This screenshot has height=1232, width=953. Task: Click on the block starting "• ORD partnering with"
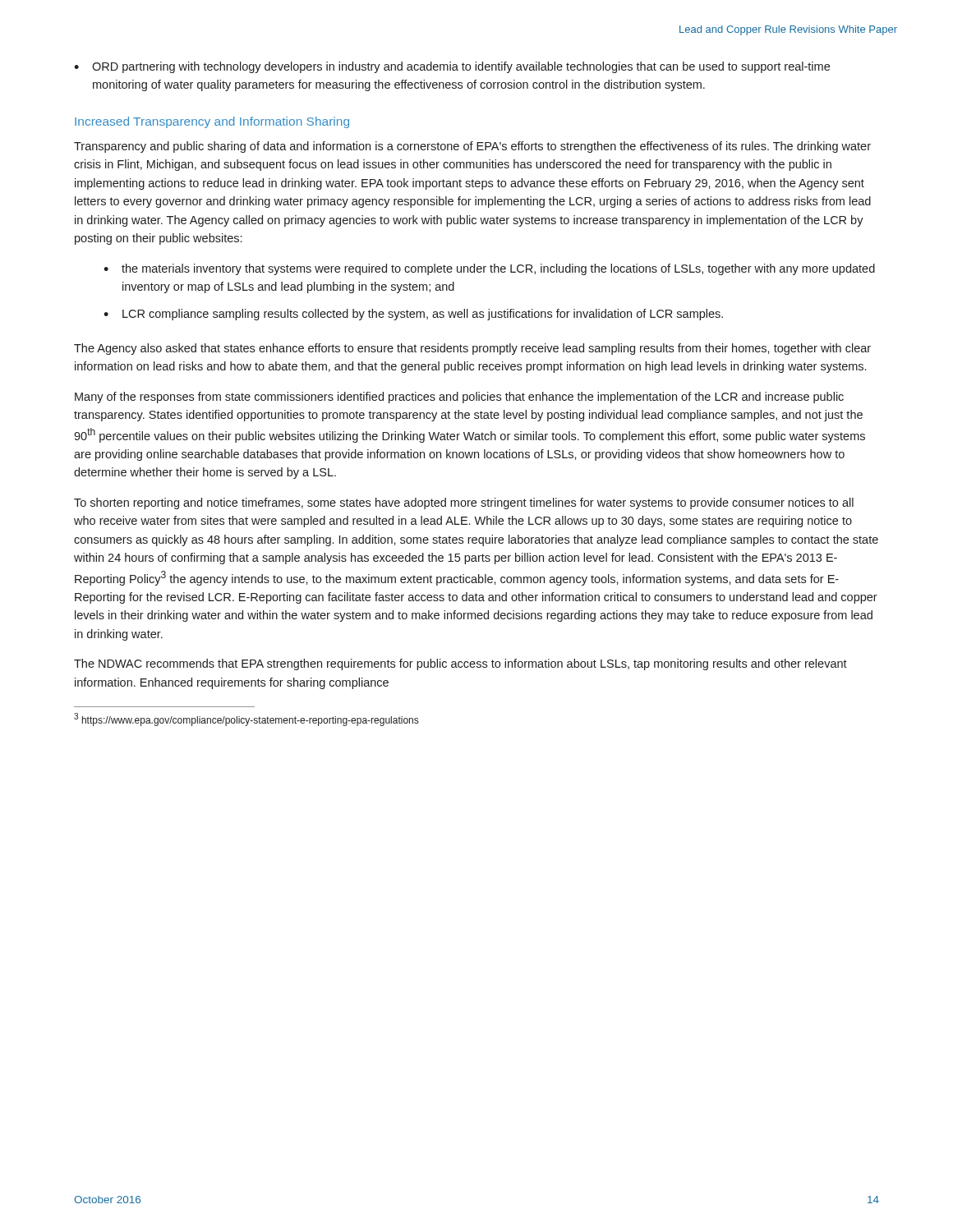coord(476,76)
